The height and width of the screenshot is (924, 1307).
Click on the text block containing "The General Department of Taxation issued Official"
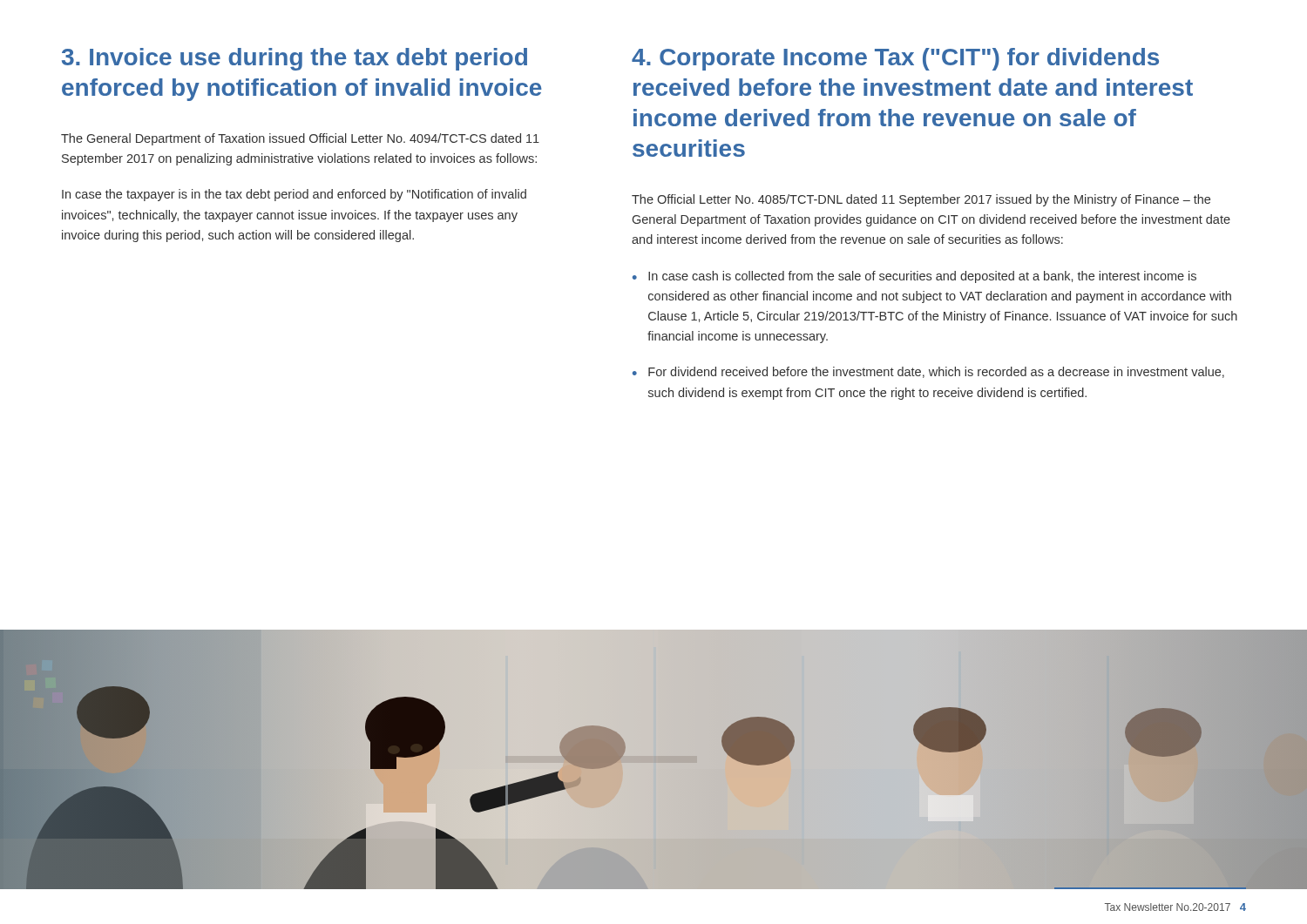click(303, 149)
